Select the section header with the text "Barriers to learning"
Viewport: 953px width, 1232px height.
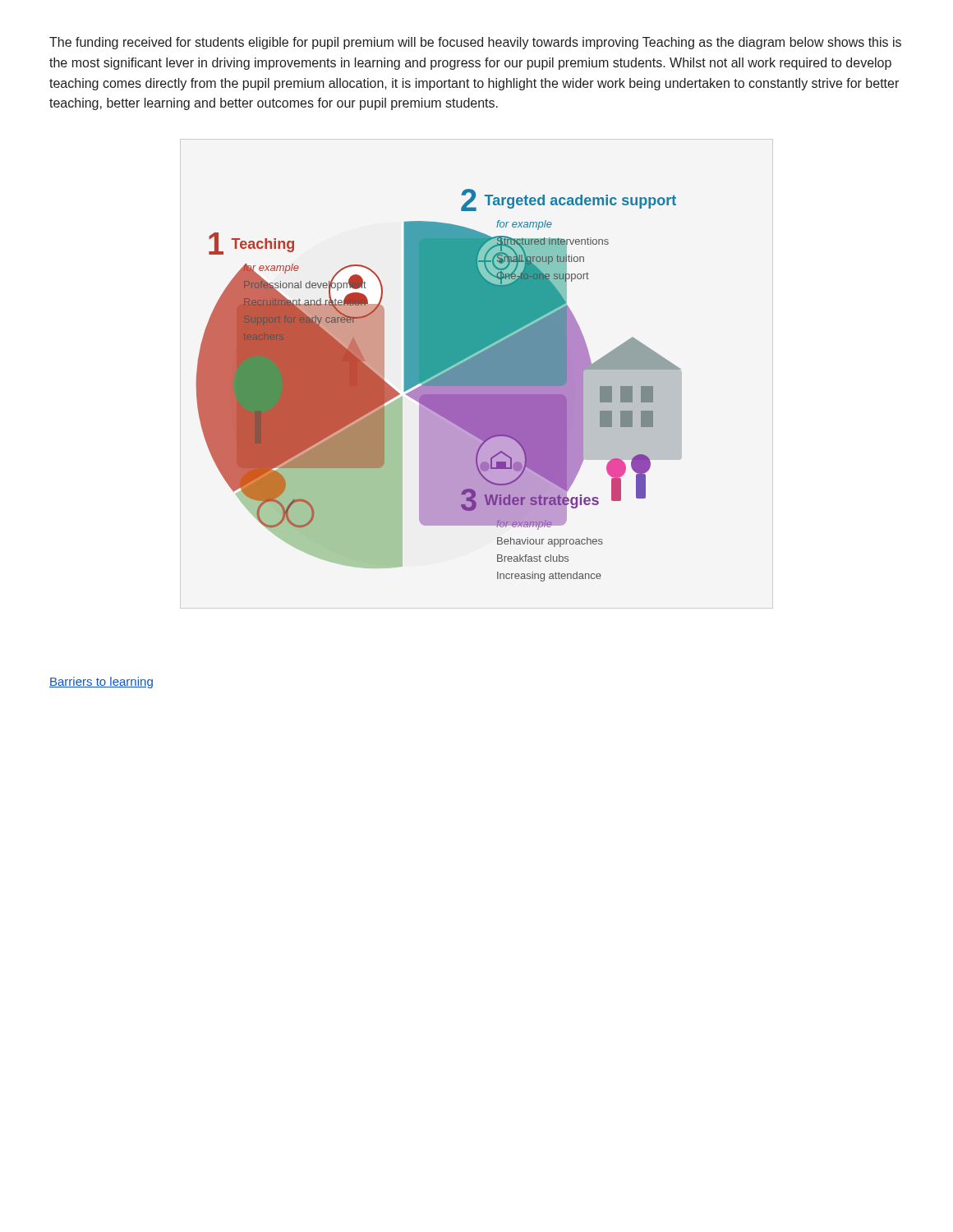(x=101, y=681)
